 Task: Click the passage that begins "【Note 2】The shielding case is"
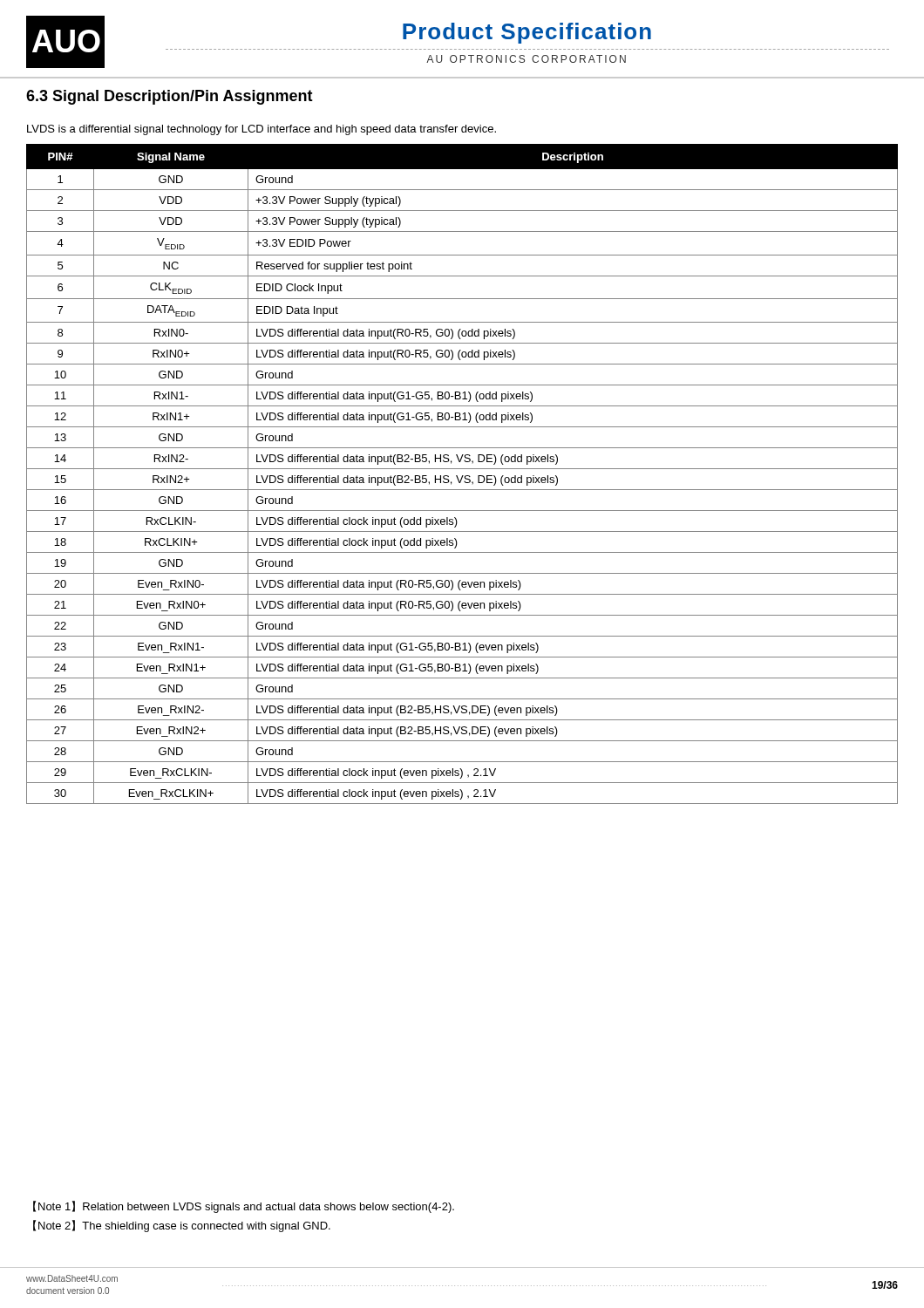click(179, 1226)
